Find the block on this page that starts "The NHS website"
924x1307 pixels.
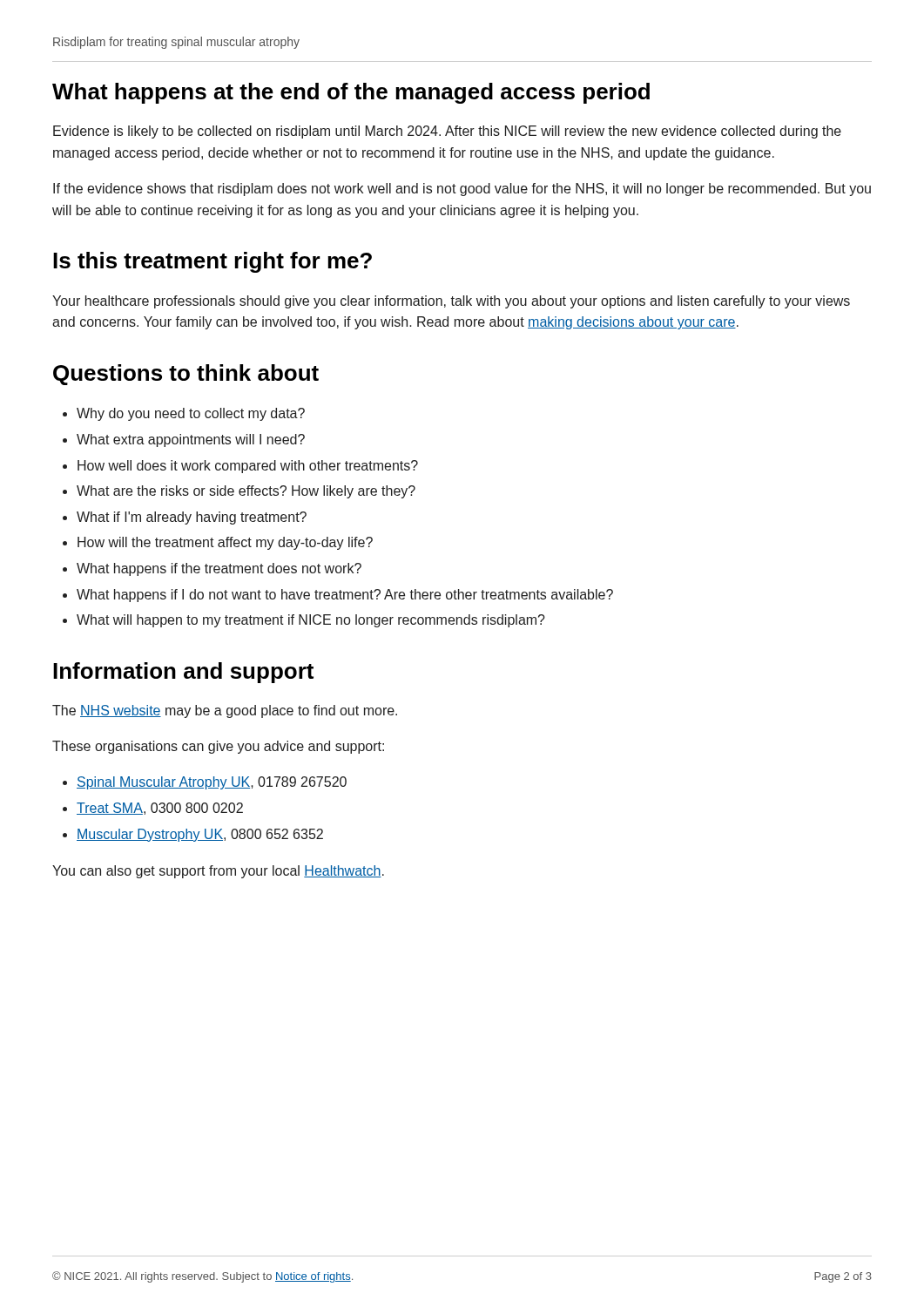(225, 711)
